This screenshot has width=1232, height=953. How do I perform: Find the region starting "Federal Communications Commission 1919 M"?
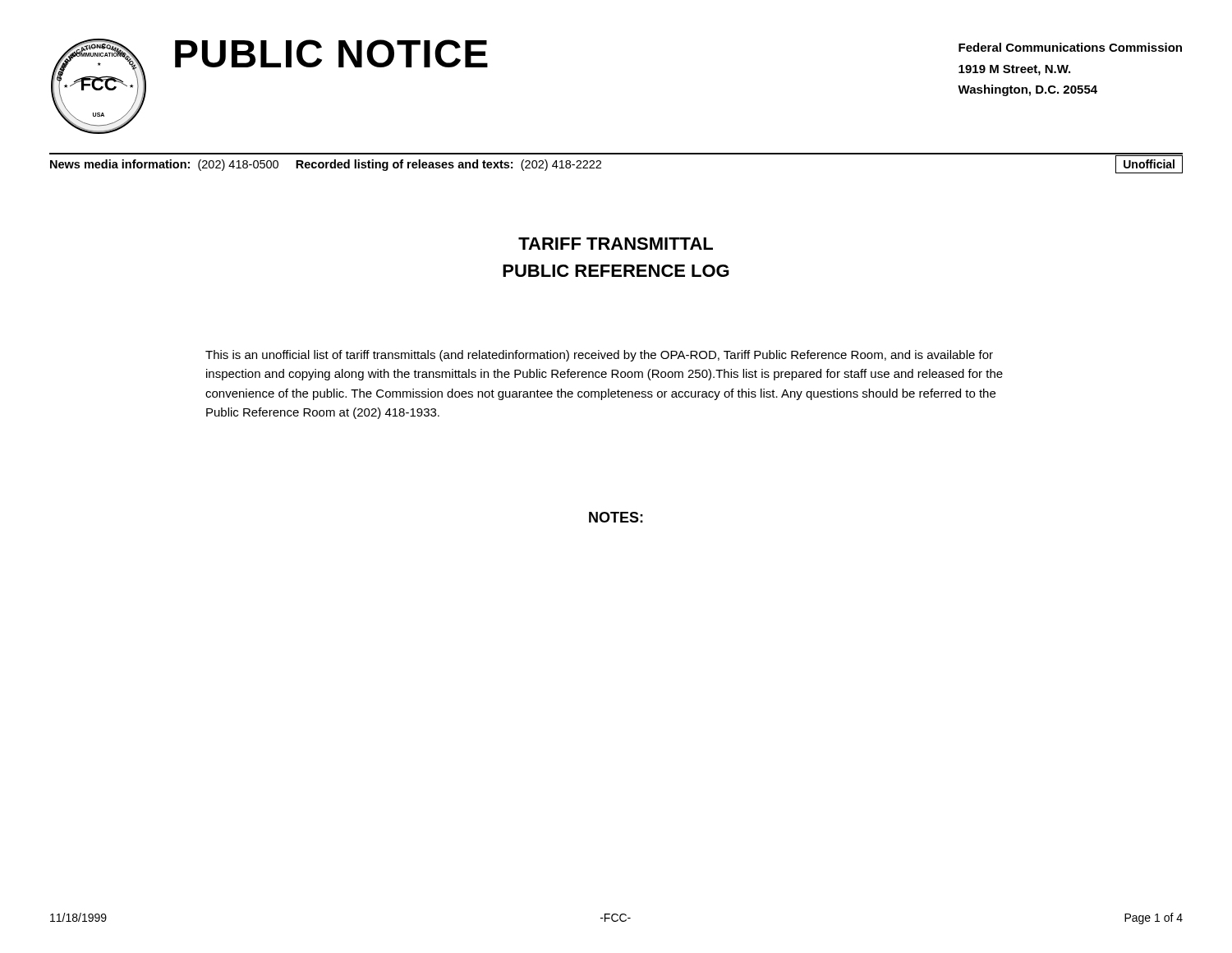click(x=1070, y=68)
